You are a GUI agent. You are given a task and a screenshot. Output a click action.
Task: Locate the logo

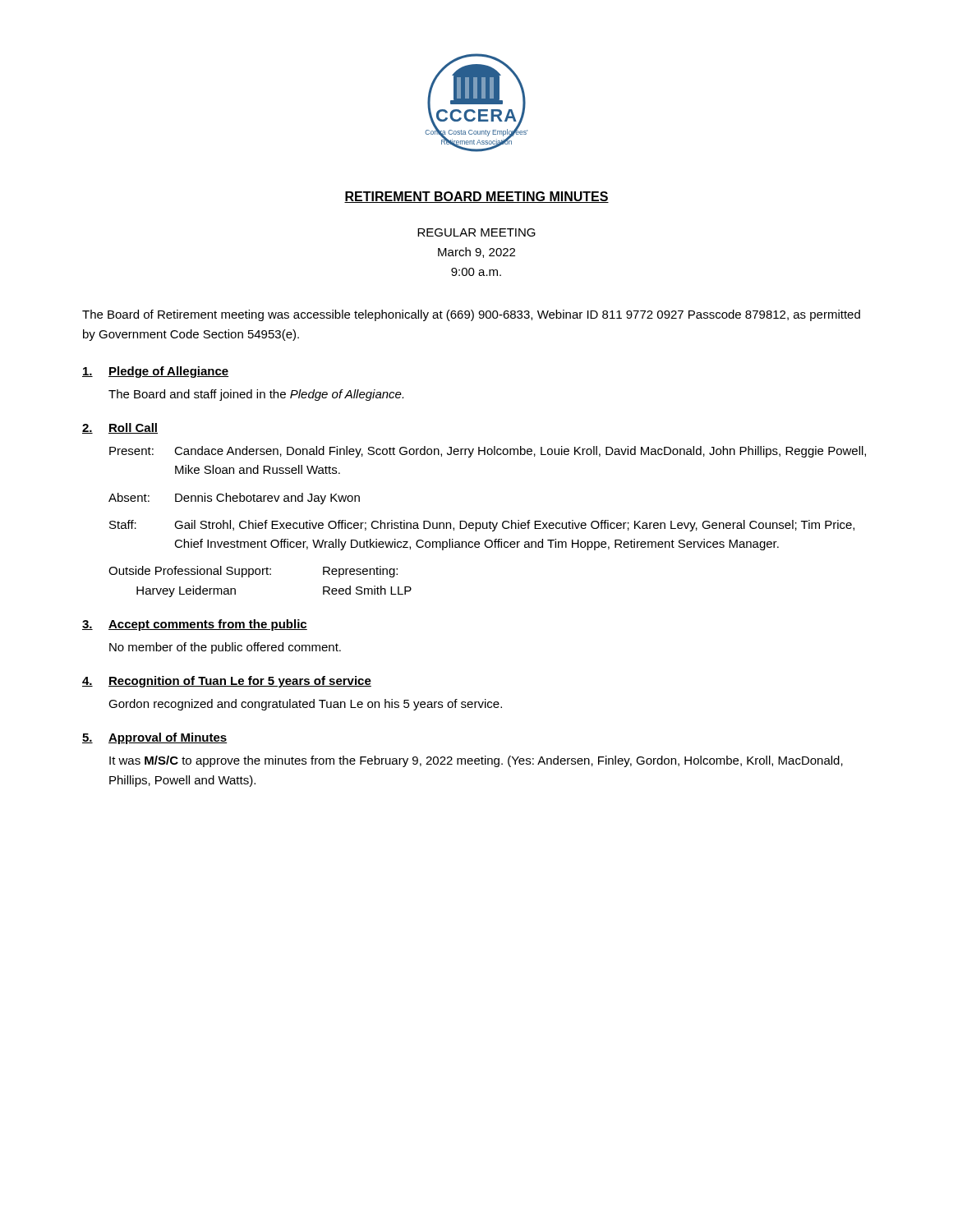coord(476,112)
